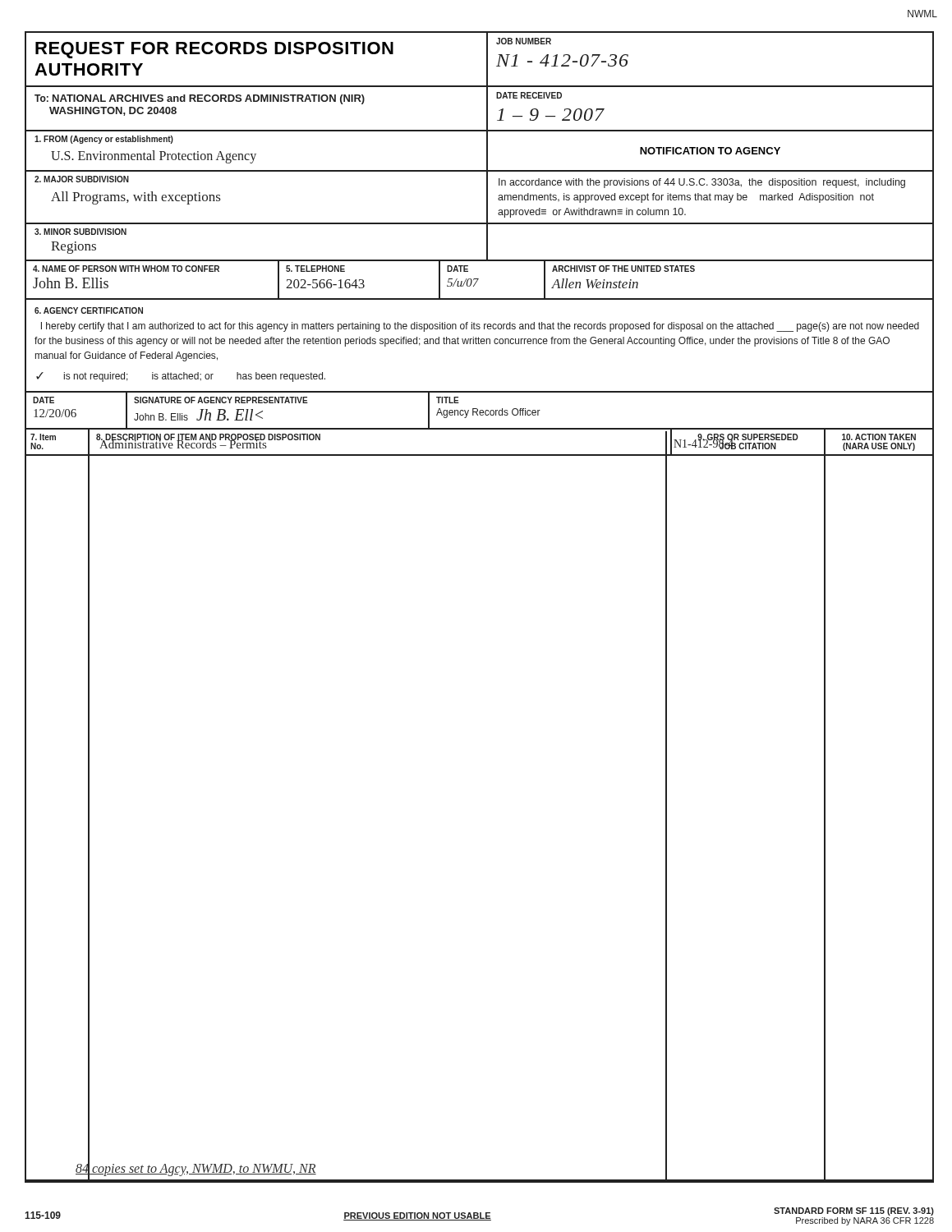Screen dimensions: 1232x952
Task: Find "MINOR SUBDIVISION Regions" on this page
Action: [80, 232]
